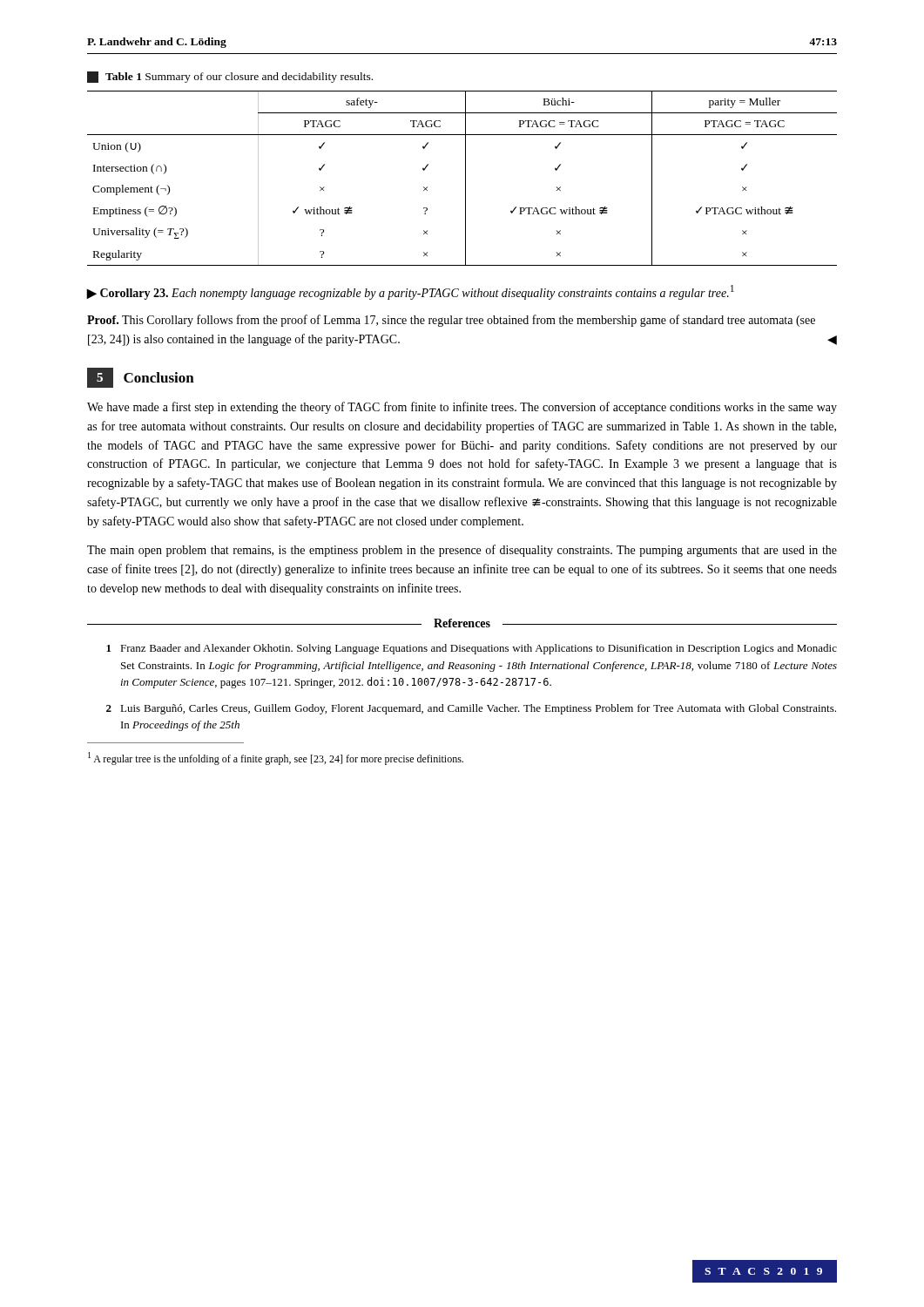Click on the list item containing "1 Franz Baader and"
924x1307 pixels.
point(462,665)
